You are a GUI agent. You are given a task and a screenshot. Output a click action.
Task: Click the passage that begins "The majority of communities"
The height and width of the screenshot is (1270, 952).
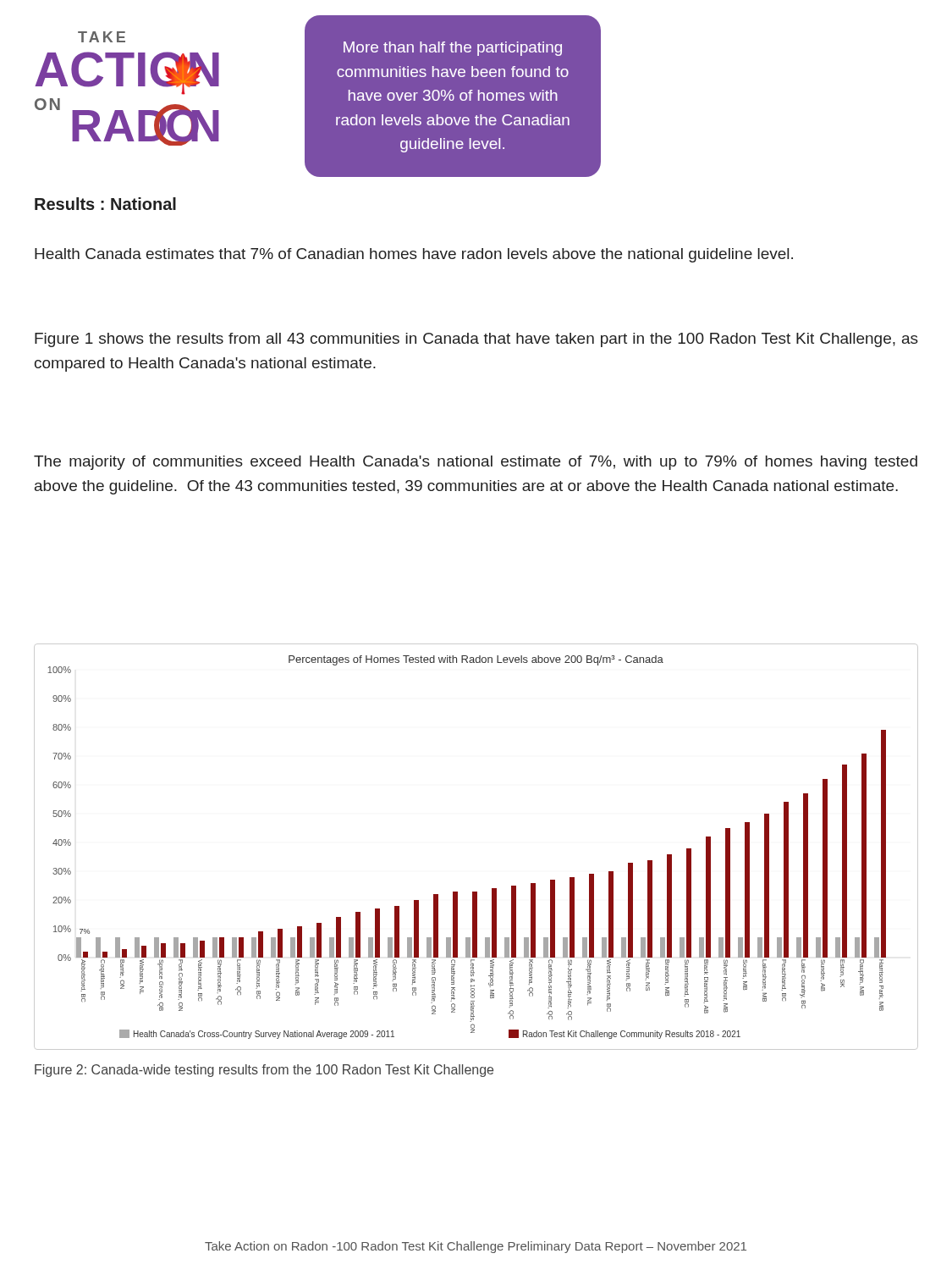point(476,473)
